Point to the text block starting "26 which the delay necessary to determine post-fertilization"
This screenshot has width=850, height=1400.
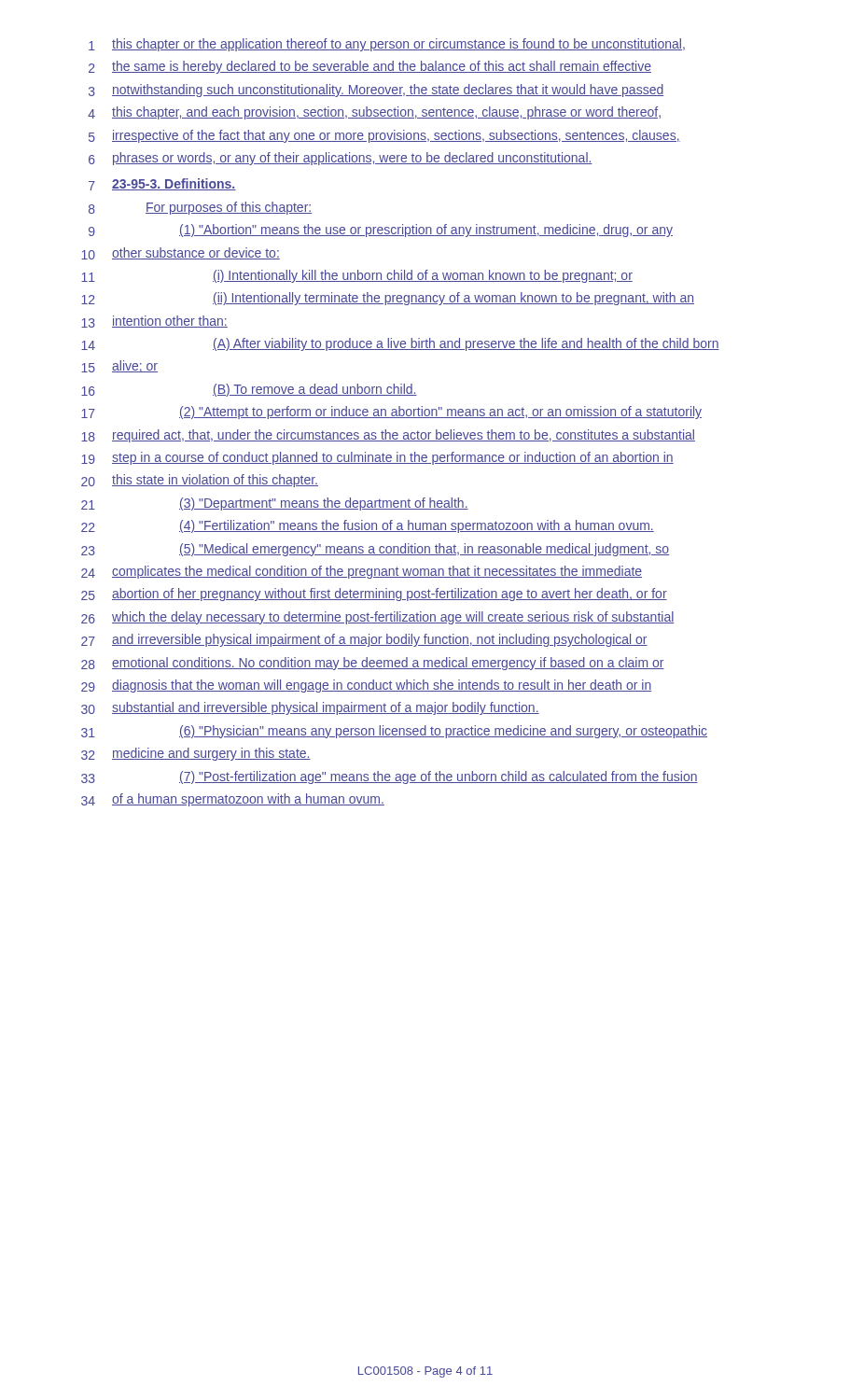coord(425,618)
